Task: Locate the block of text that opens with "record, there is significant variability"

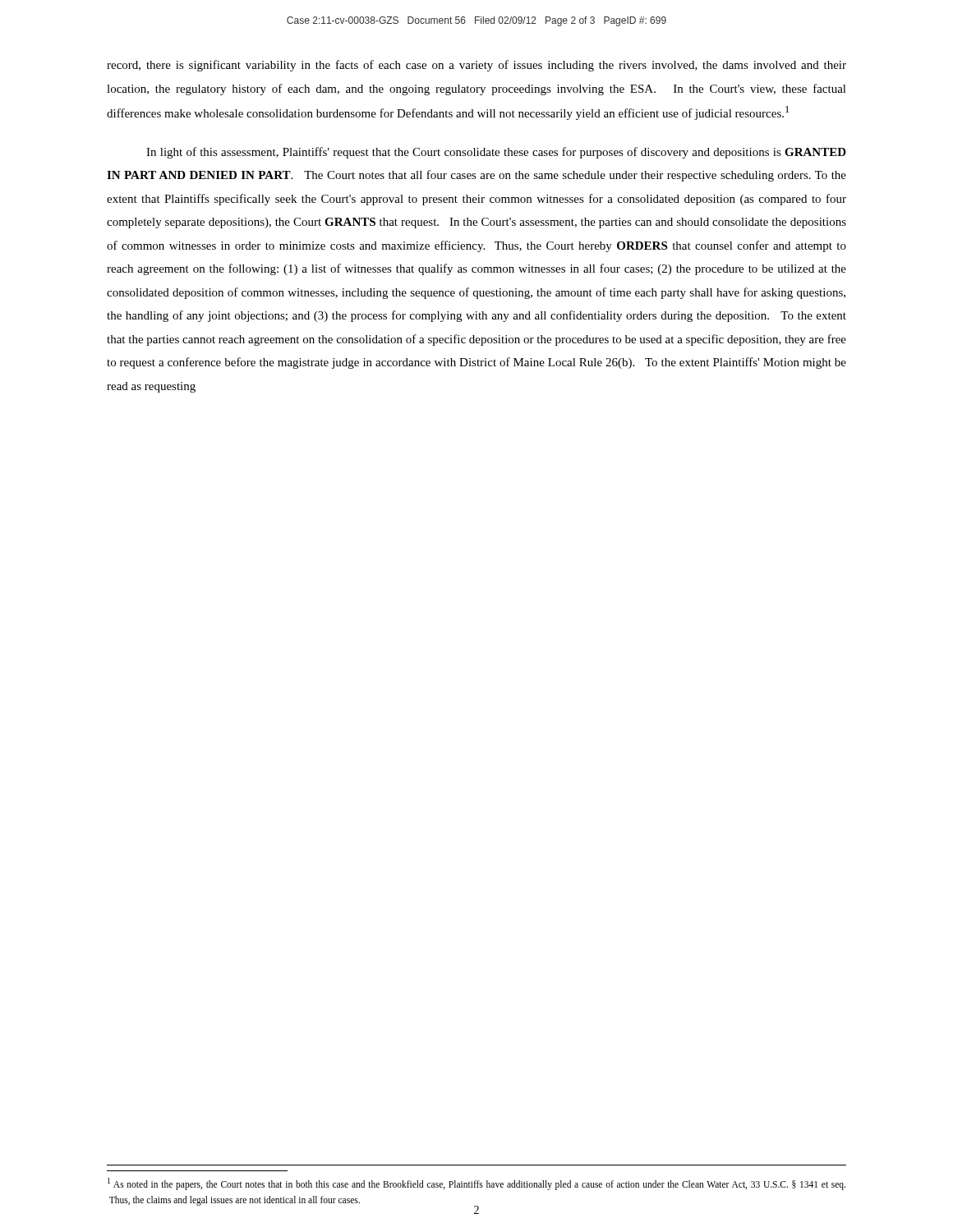Action: 476,89
